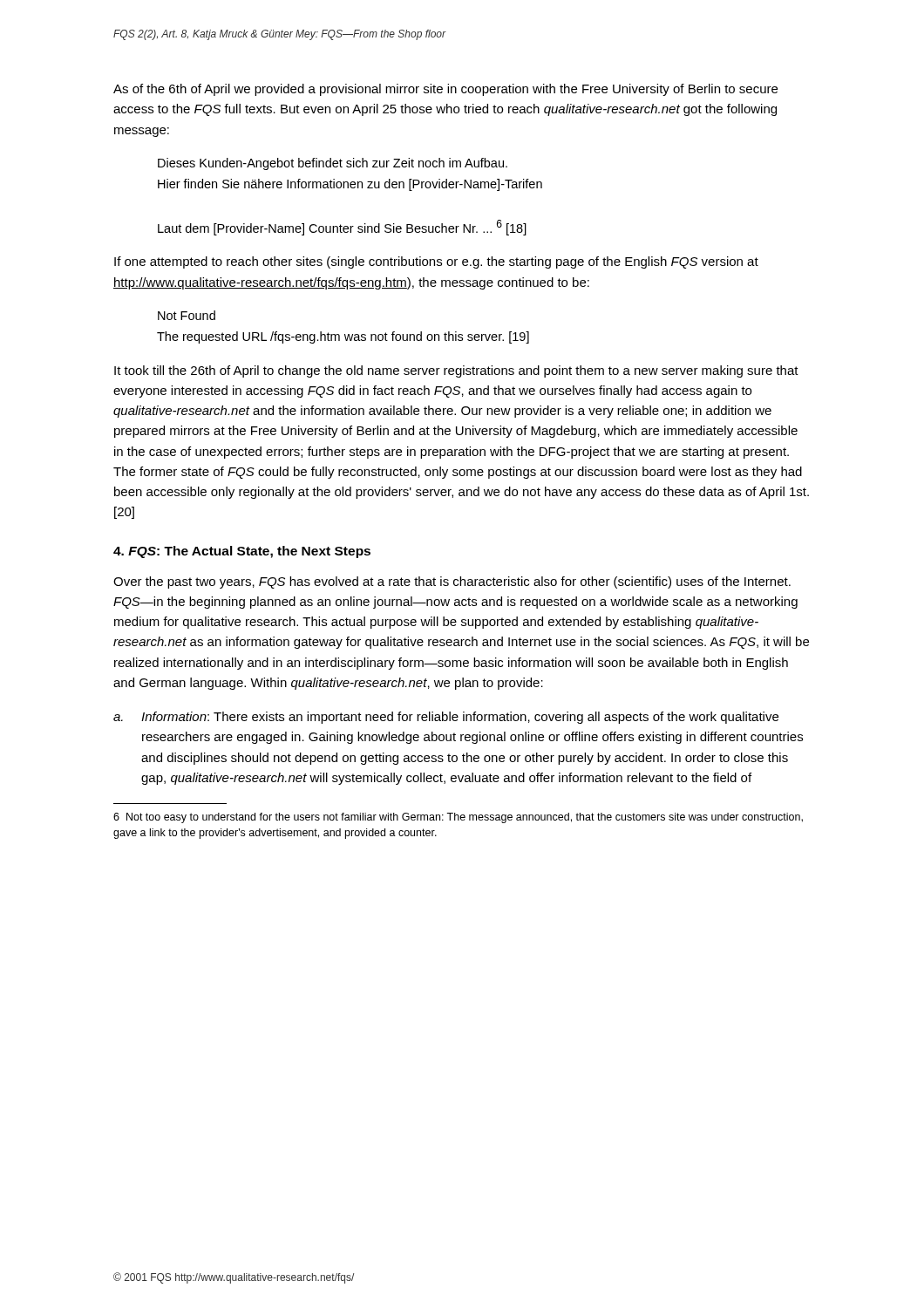Find the block on this page that starts "Over the past two years,"

(461, 632)
